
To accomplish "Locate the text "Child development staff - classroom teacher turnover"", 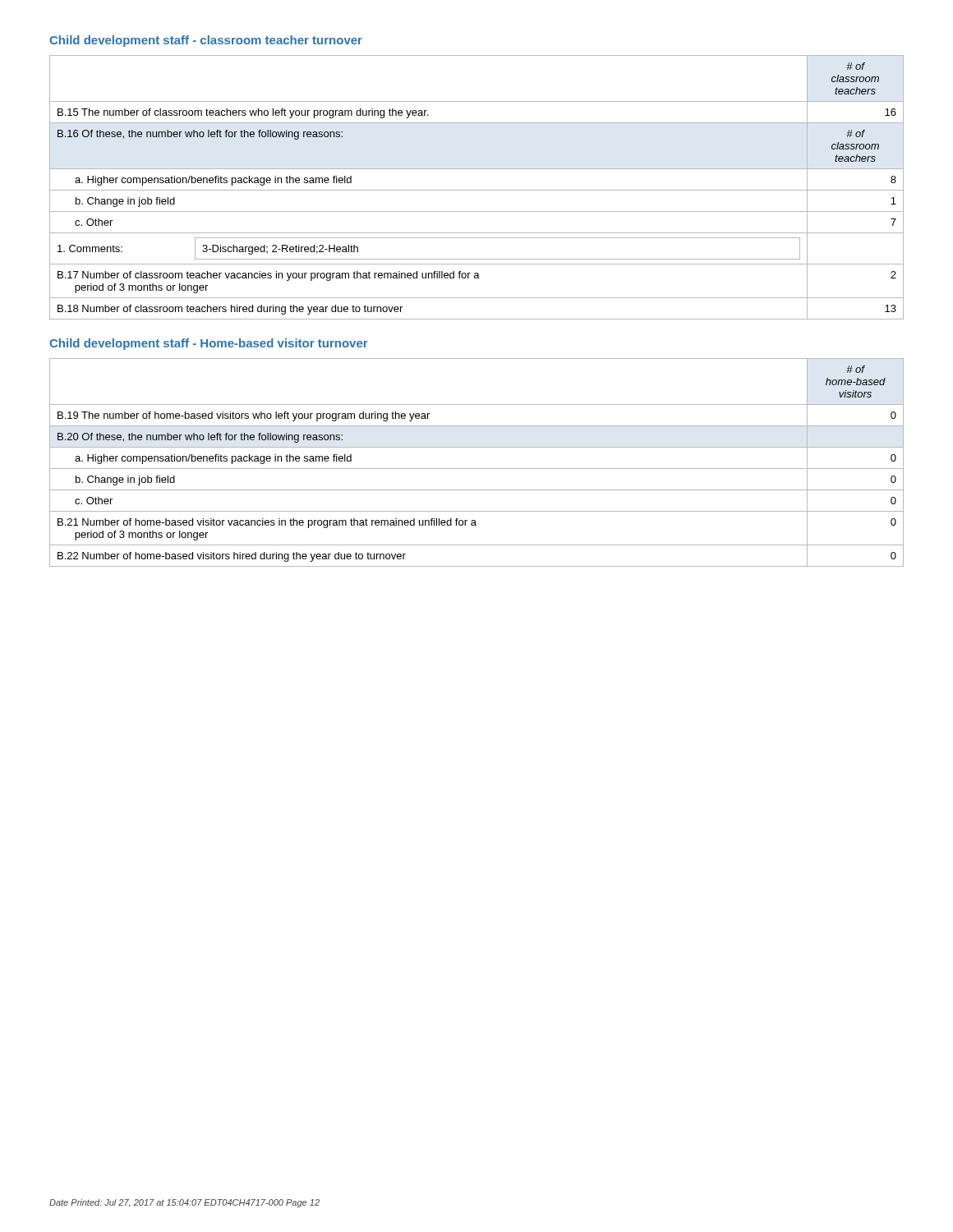I will click(206, 40).
